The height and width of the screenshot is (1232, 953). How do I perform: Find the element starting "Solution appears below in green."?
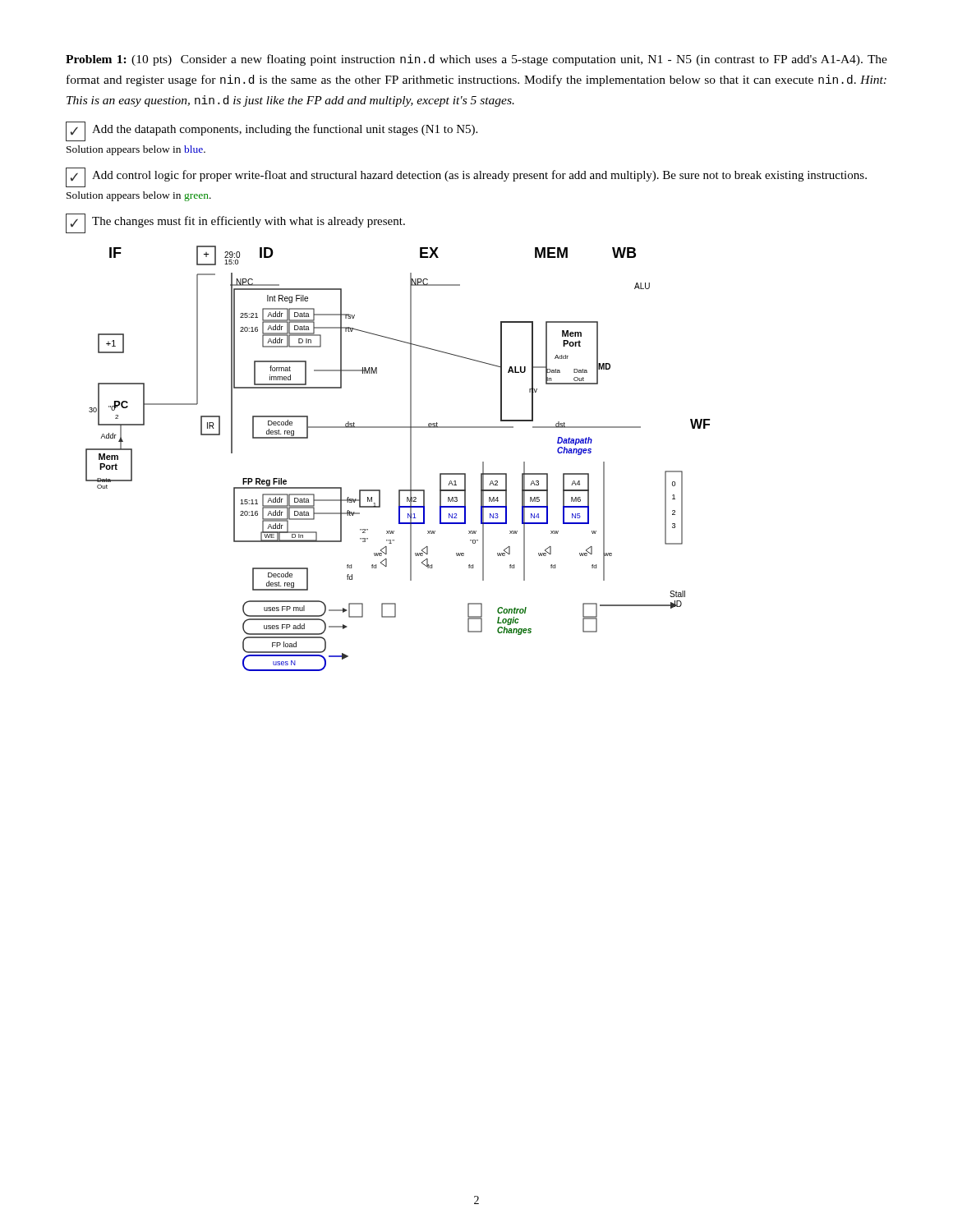[x=139, y=195]
